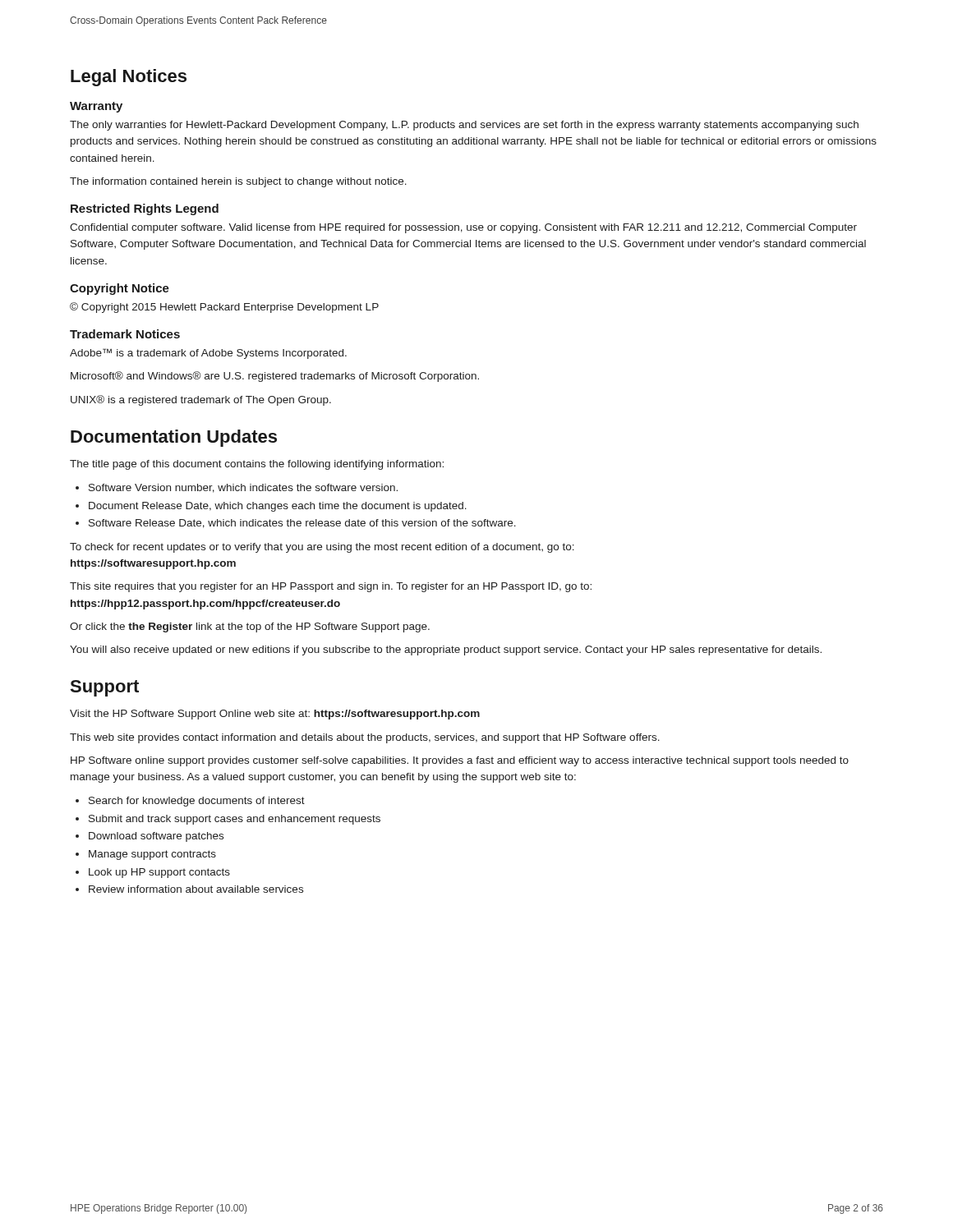
Task: Select the text block that says "To check for recent updates or to verify"
Action: tap(476, 555)
